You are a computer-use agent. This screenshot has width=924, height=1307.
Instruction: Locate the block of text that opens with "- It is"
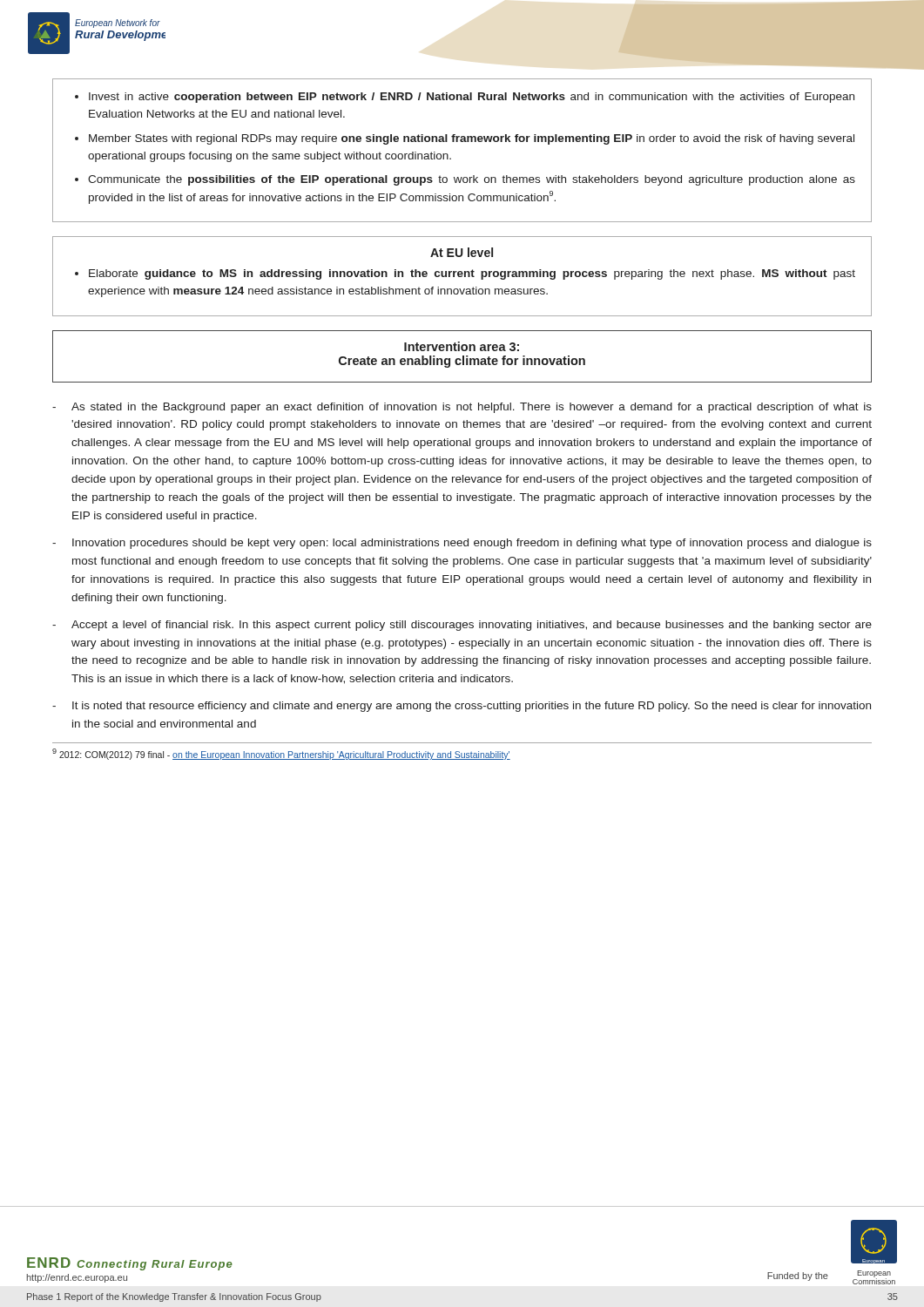462,716
